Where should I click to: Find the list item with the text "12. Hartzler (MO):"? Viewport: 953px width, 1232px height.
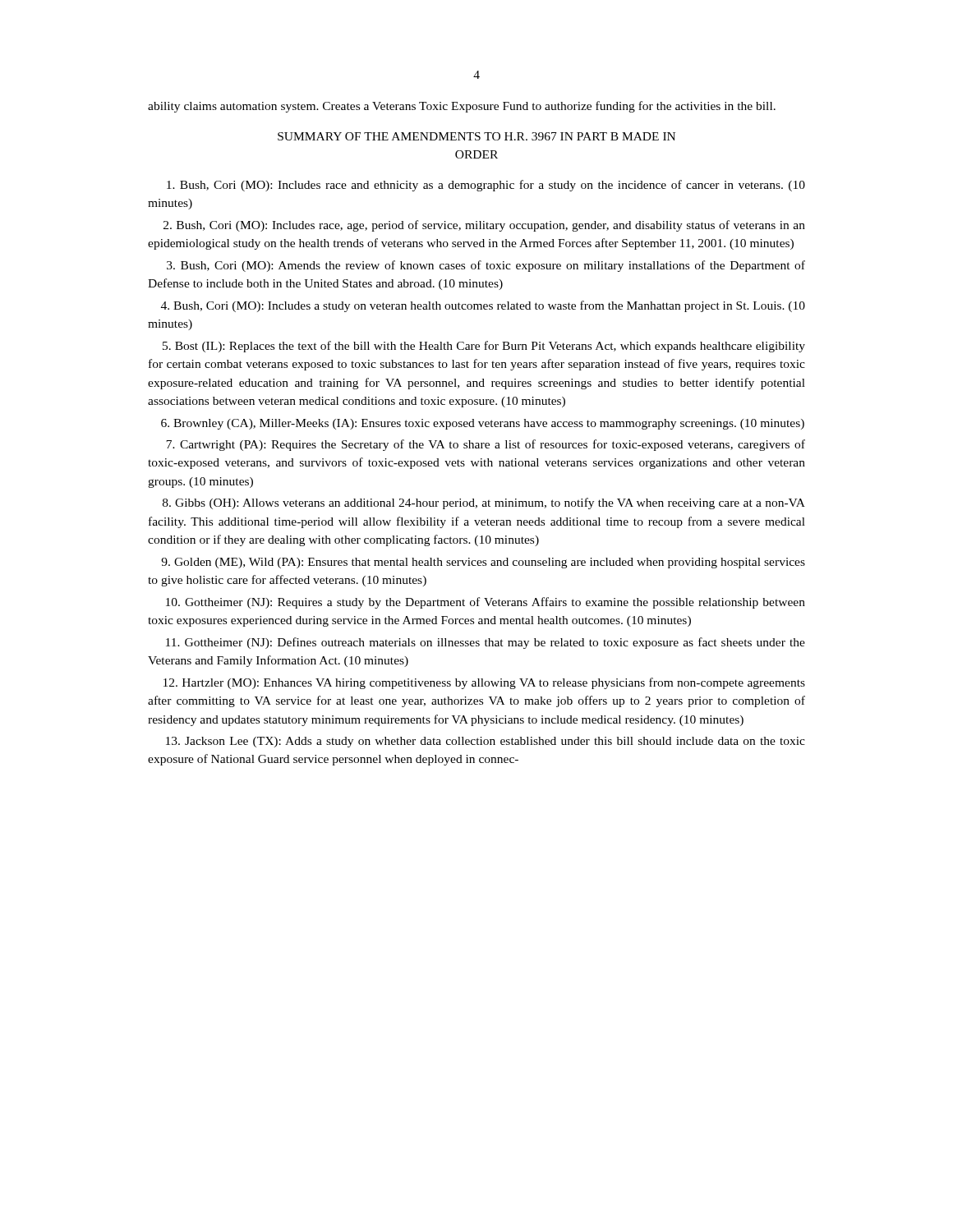tap(476, 700)
